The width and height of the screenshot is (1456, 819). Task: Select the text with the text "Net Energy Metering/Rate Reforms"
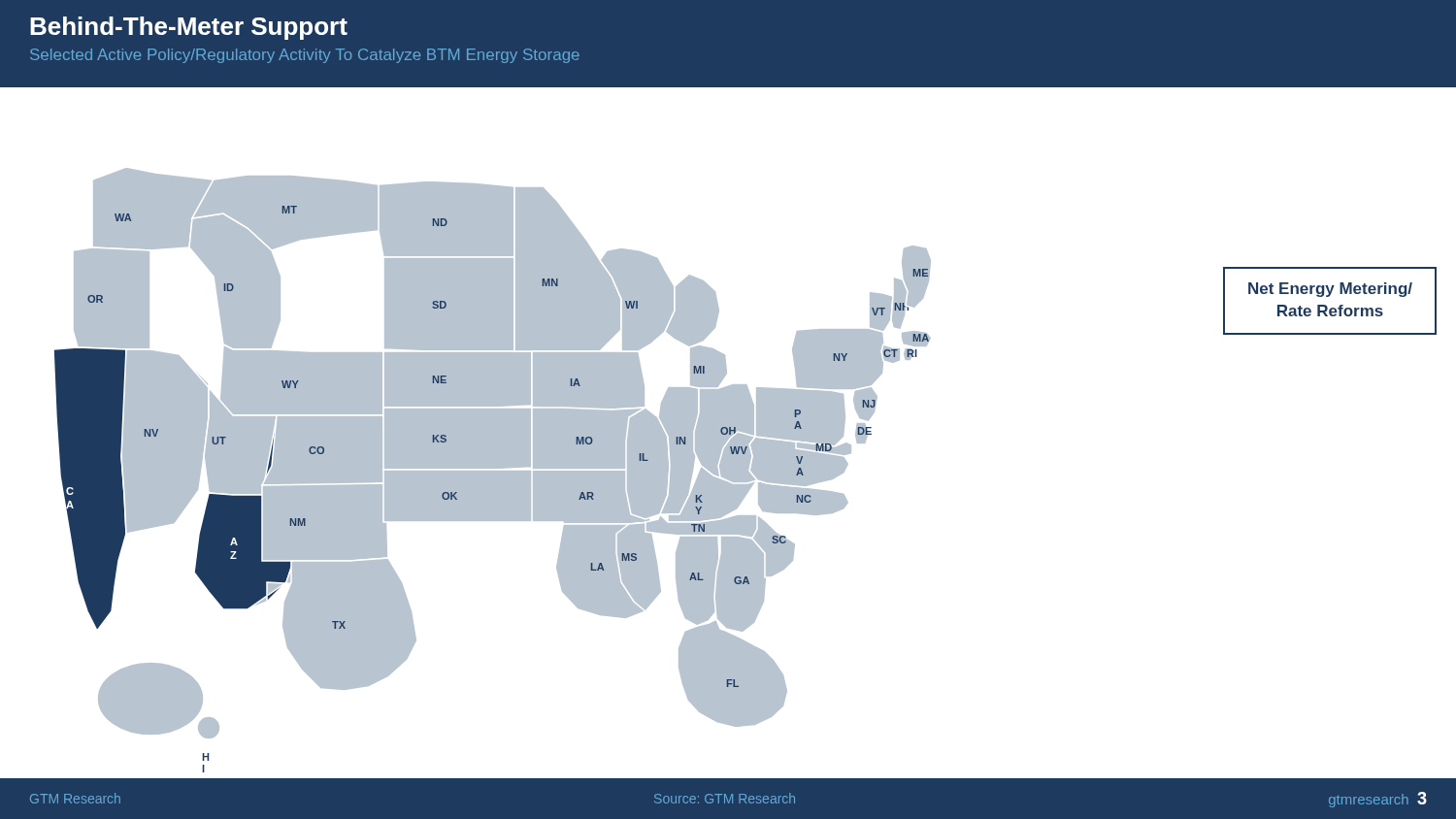pyautogui.click(x=1330, y=301)
